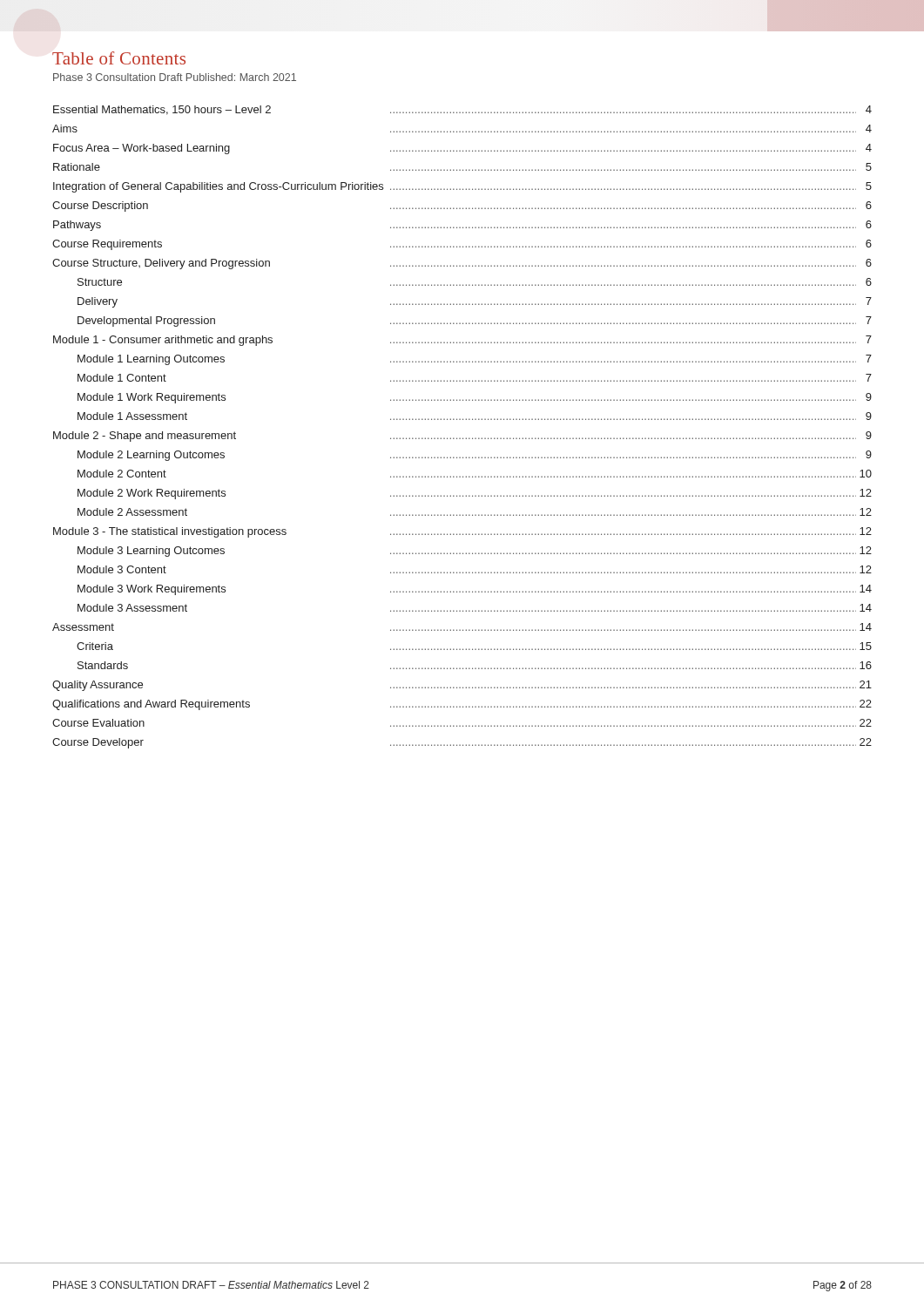The width and height of the screenshot is (924, 1307).
Task: Locate the text block starting "Course Developer"
Action: [462, 742]
